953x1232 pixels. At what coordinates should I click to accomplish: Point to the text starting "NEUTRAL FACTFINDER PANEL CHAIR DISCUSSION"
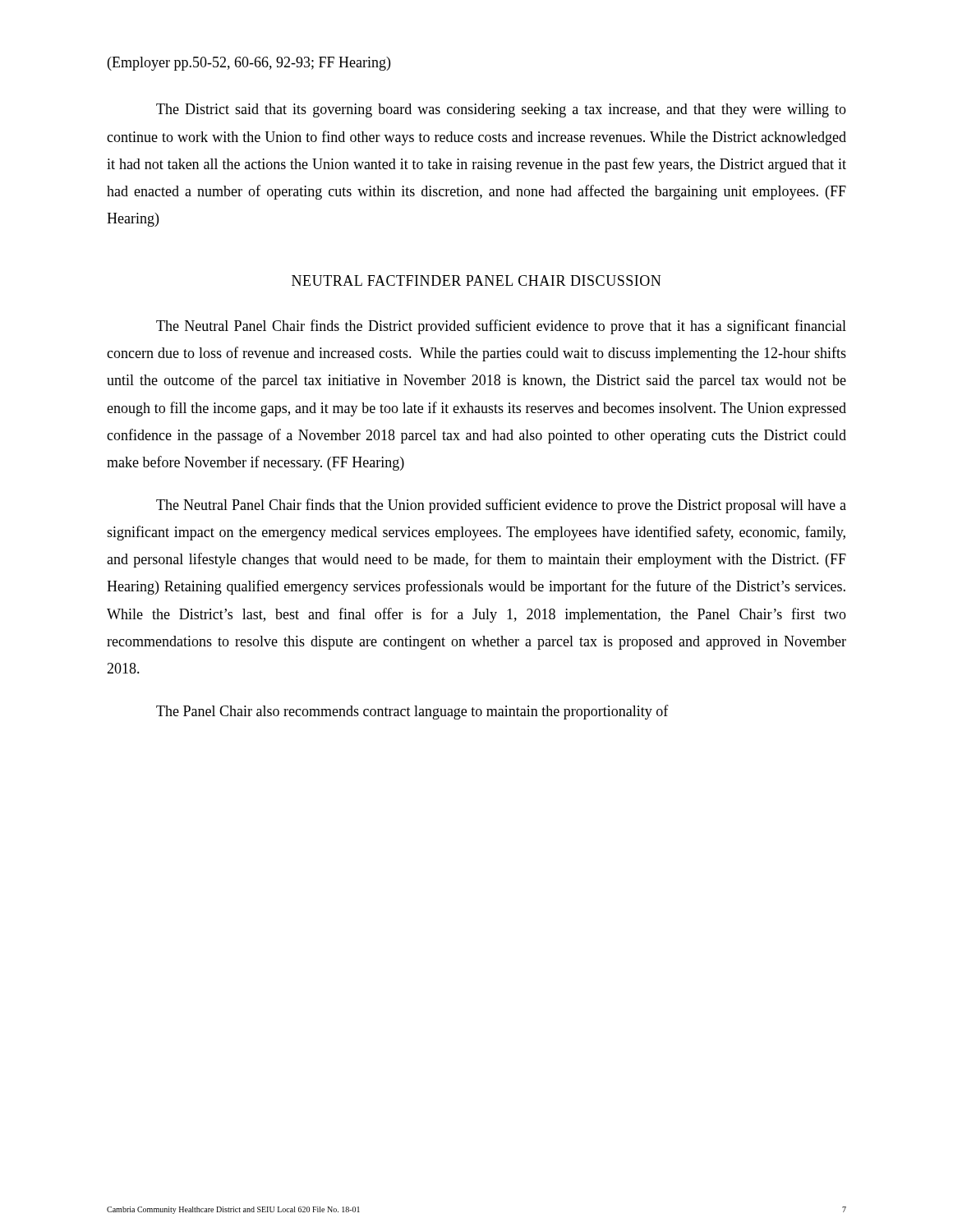coord(476,281)
